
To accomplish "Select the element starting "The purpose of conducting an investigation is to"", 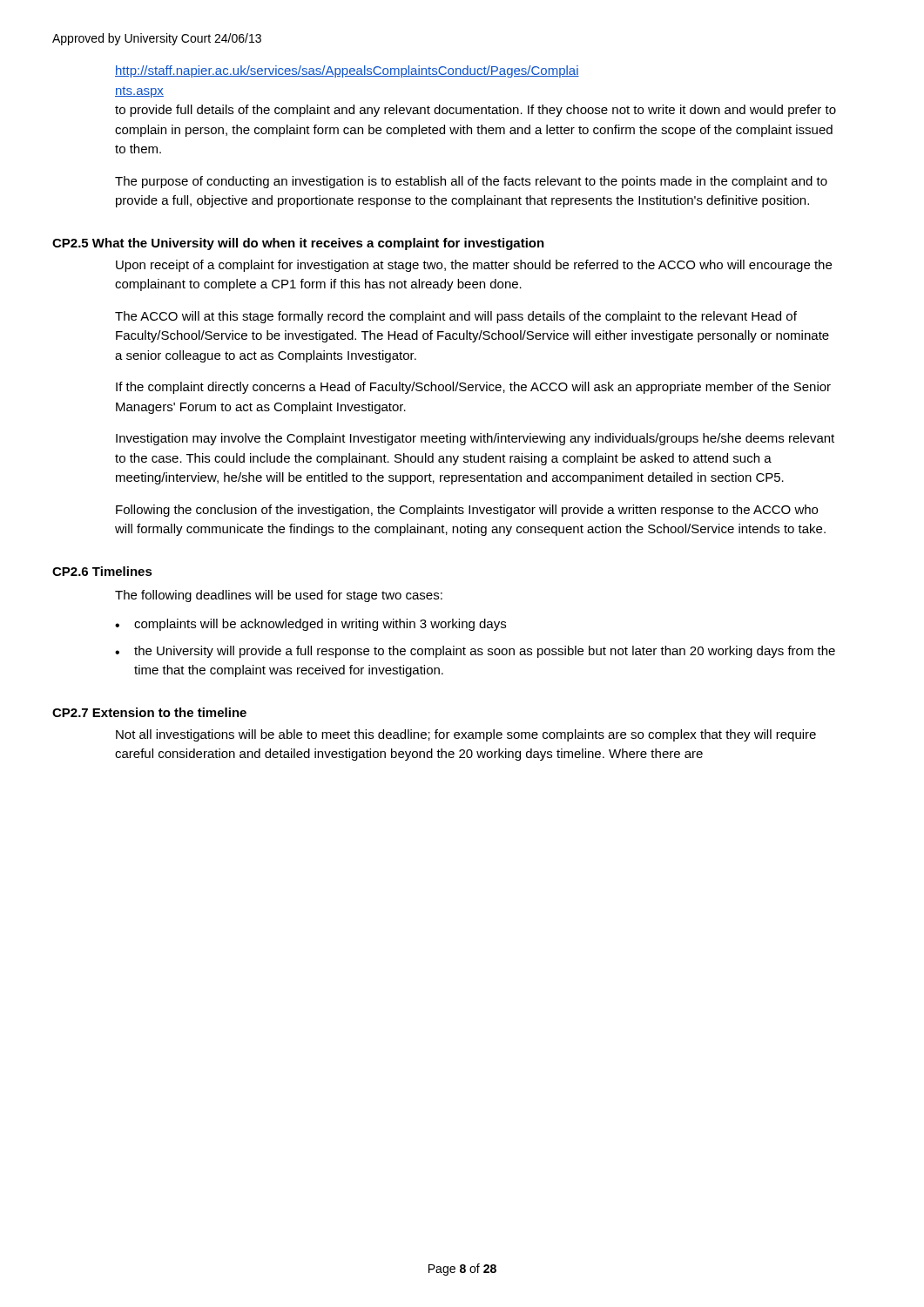I will [x=471, y=190].
